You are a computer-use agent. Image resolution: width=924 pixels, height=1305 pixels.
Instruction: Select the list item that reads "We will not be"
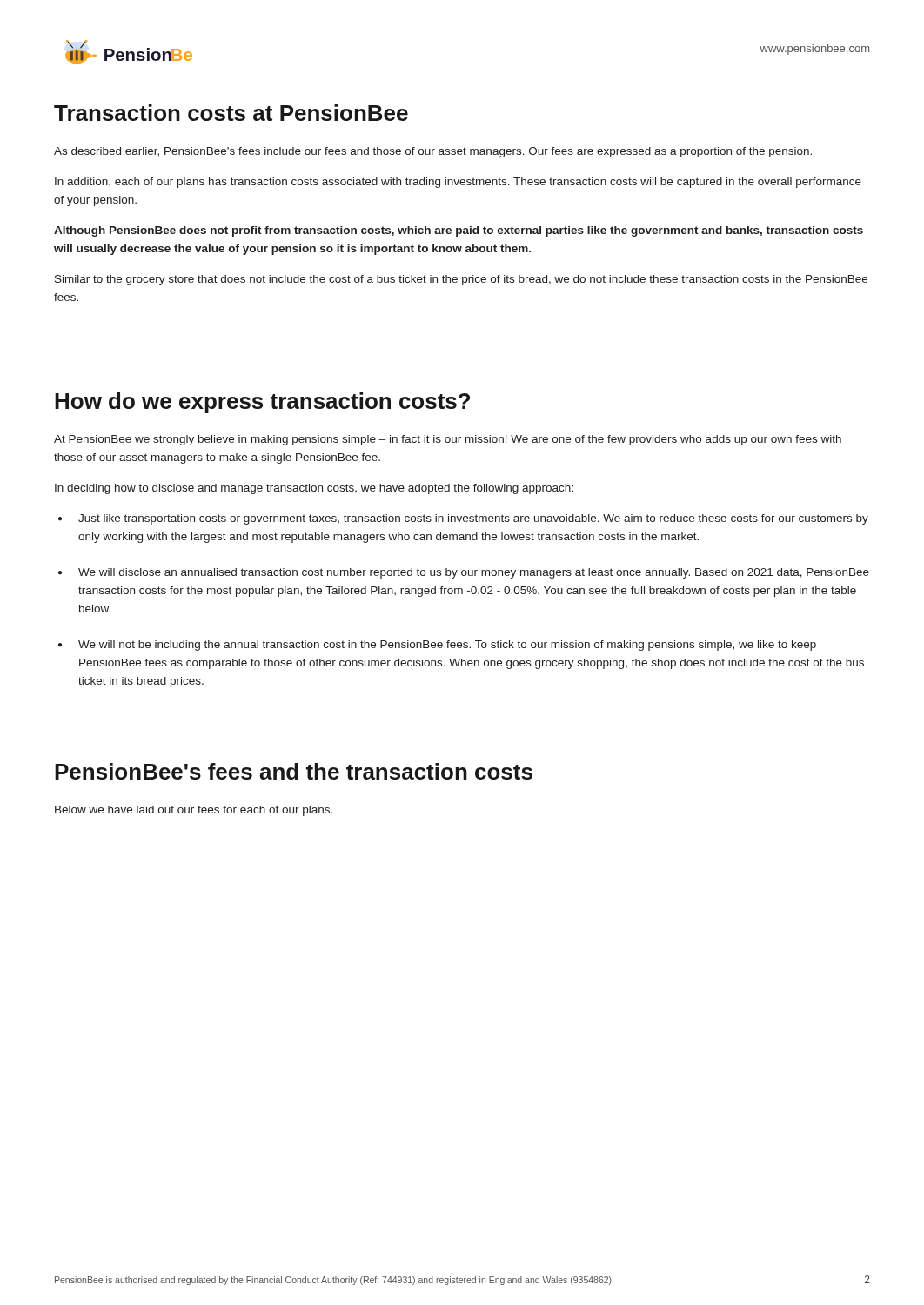(x=471, y=662)
